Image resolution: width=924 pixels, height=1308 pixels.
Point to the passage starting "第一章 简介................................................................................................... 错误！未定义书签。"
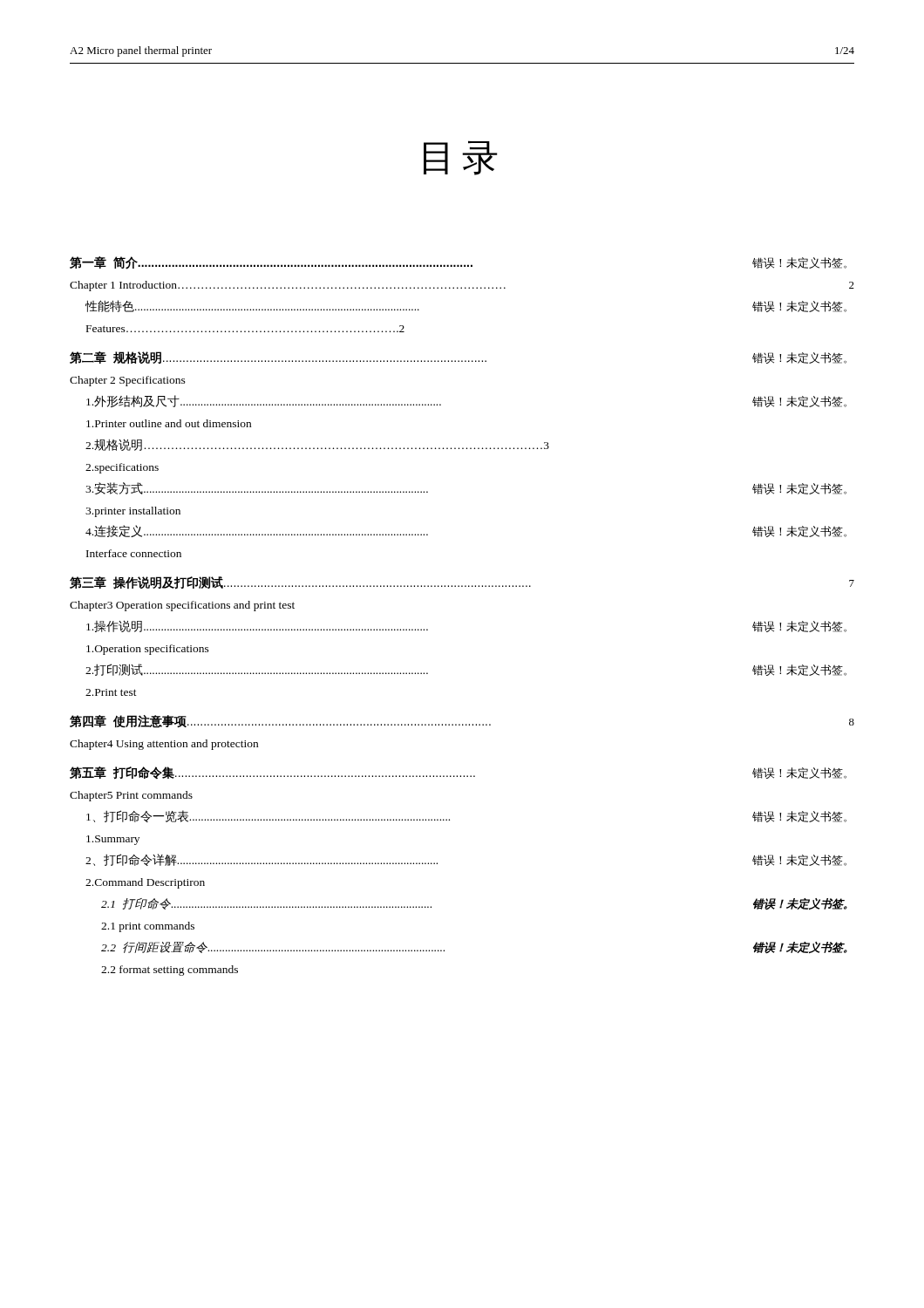coord(462,263)
